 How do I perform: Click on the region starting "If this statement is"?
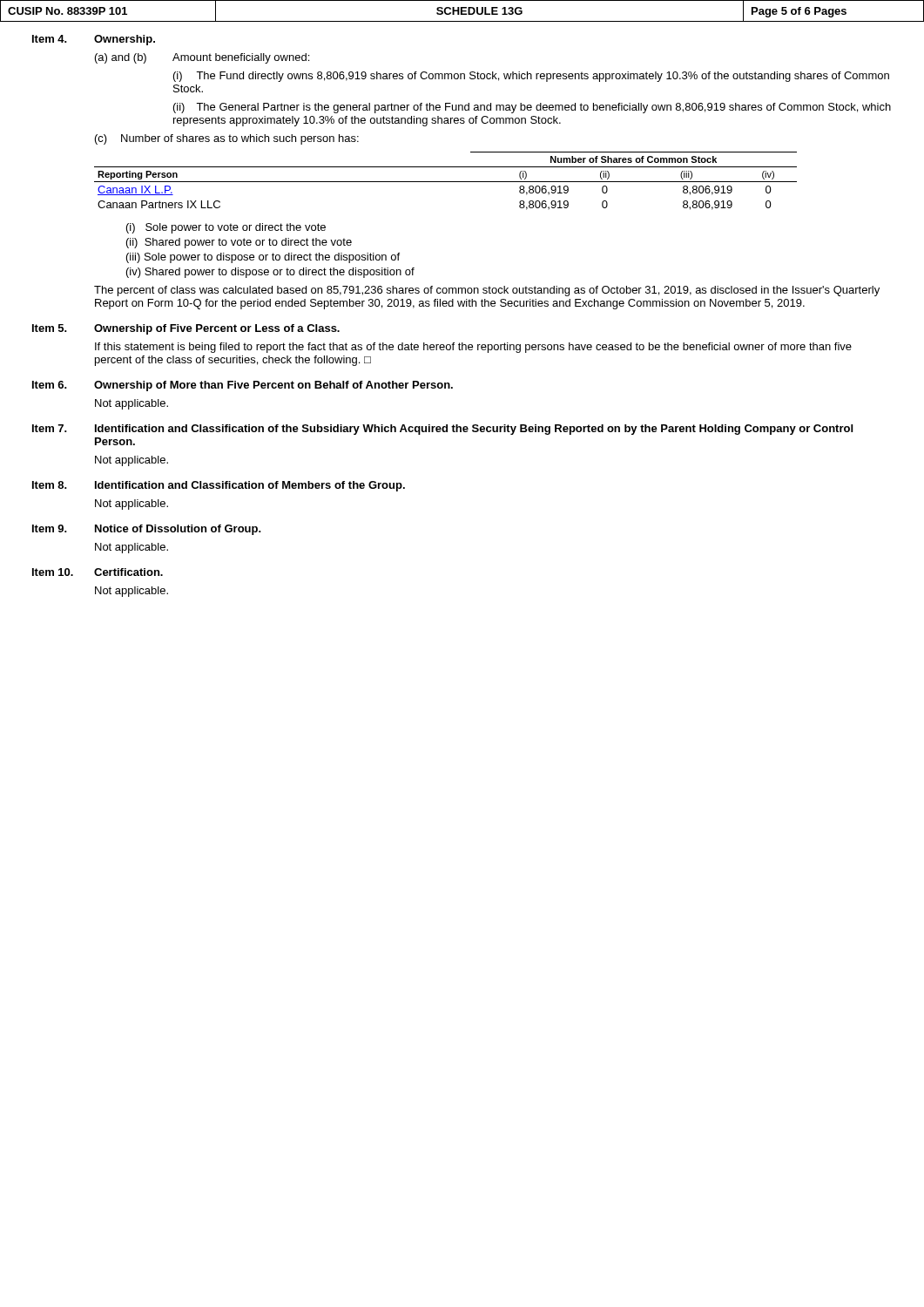(x=473, y=353)
